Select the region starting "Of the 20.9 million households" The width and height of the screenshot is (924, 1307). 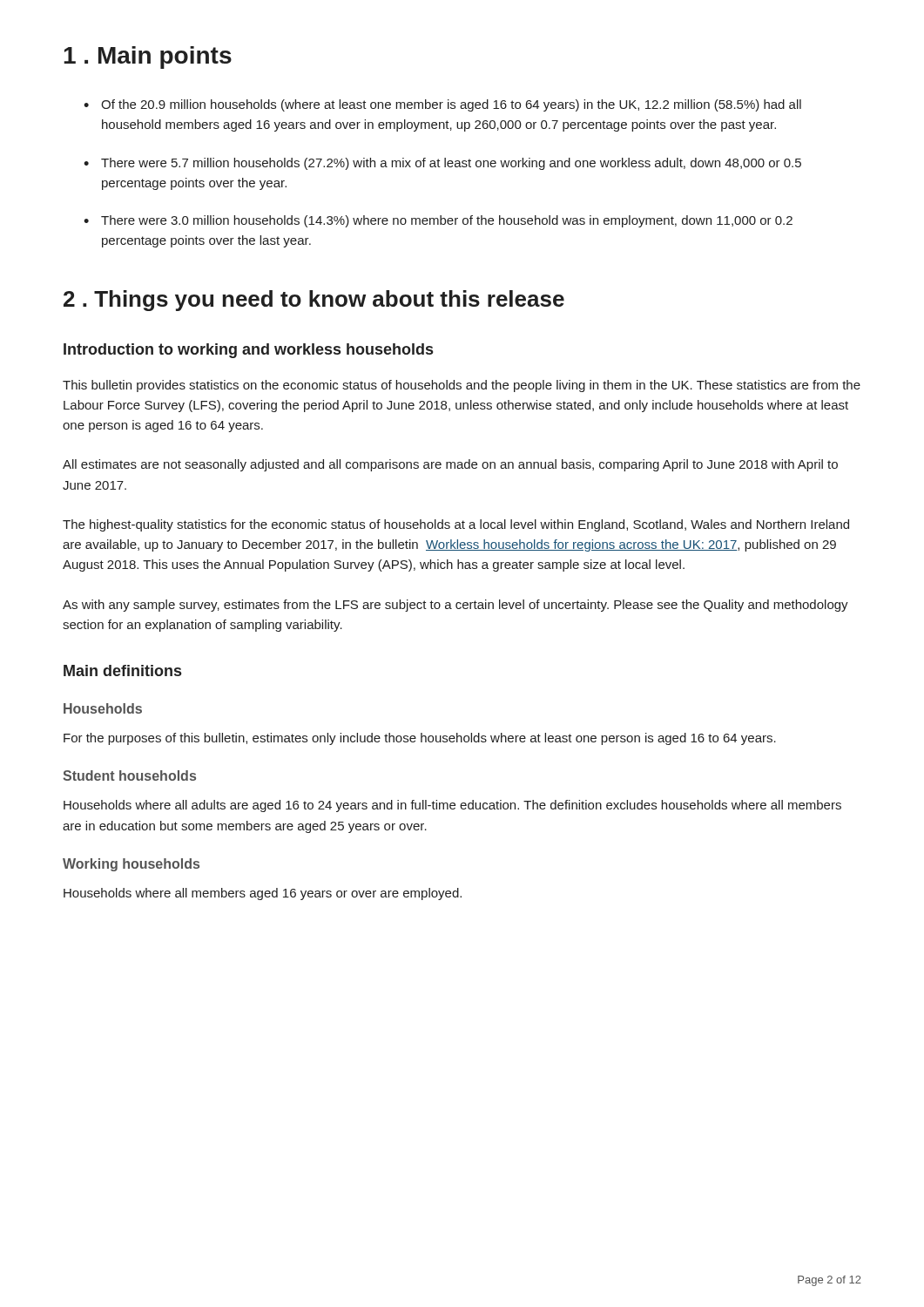[x=451, y=114]
